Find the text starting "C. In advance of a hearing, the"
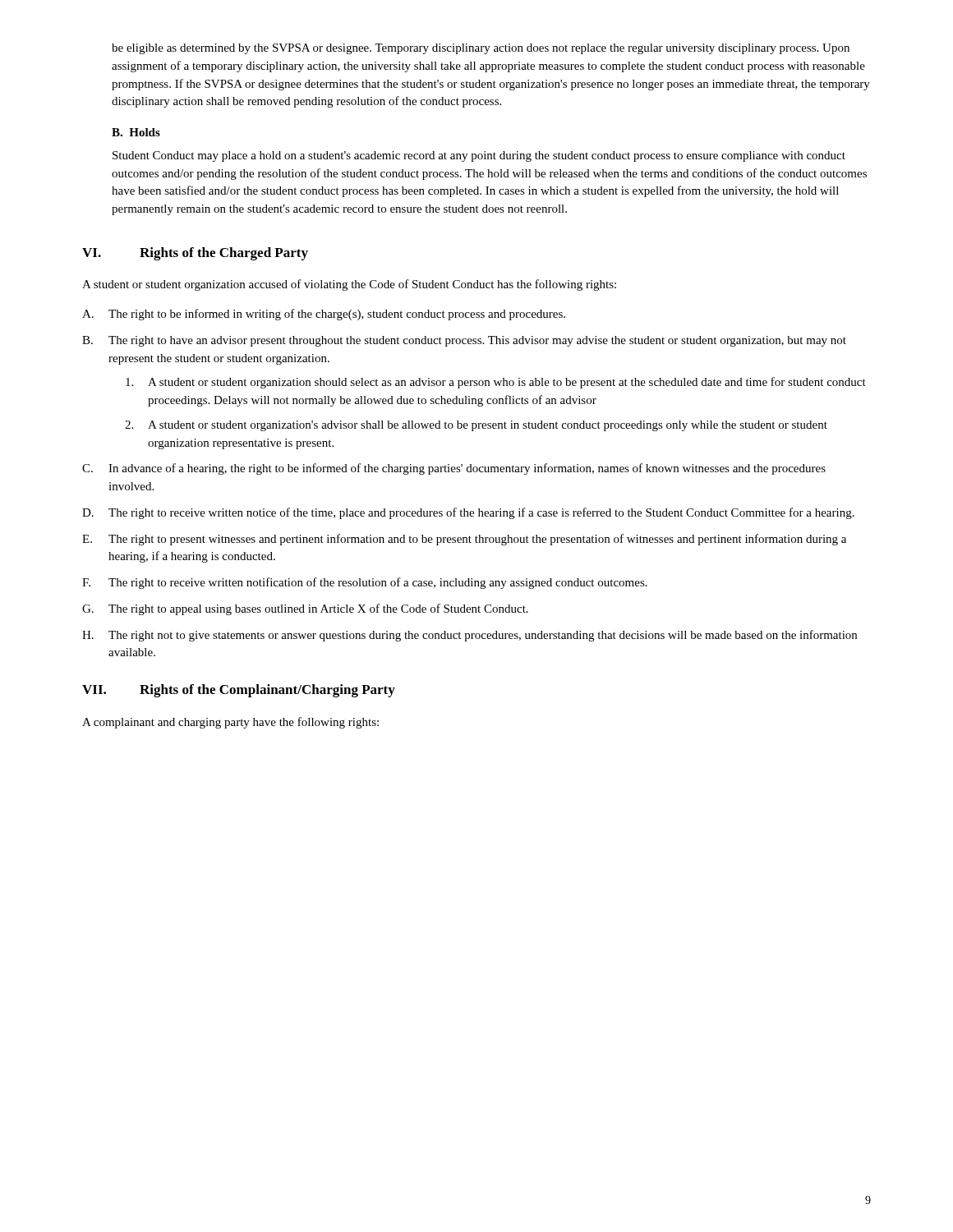The image size is (953, 1232). point(476,478)
